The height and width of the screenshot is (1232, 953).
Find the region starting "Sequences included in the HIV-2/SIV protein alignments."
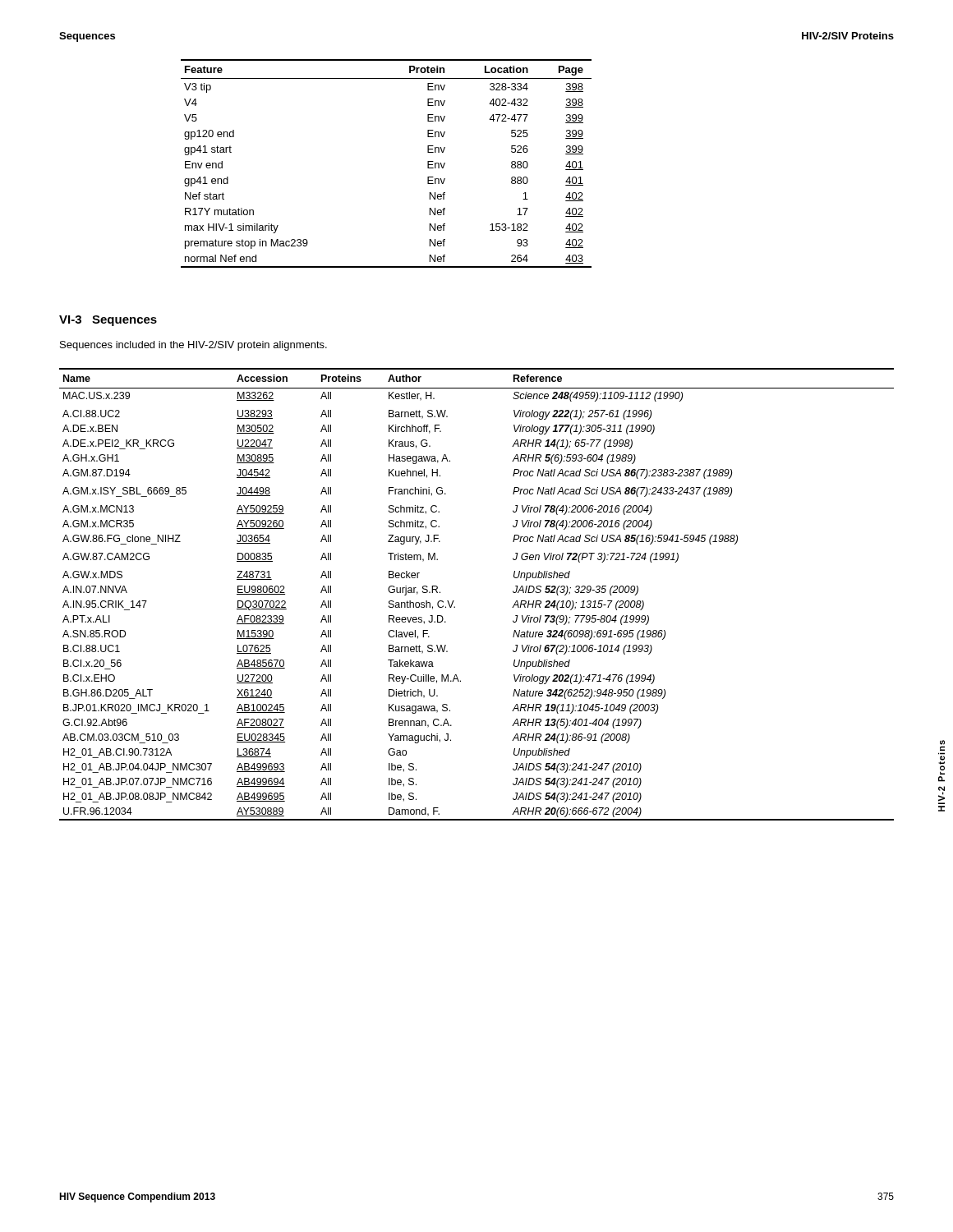tap(193, 345)
